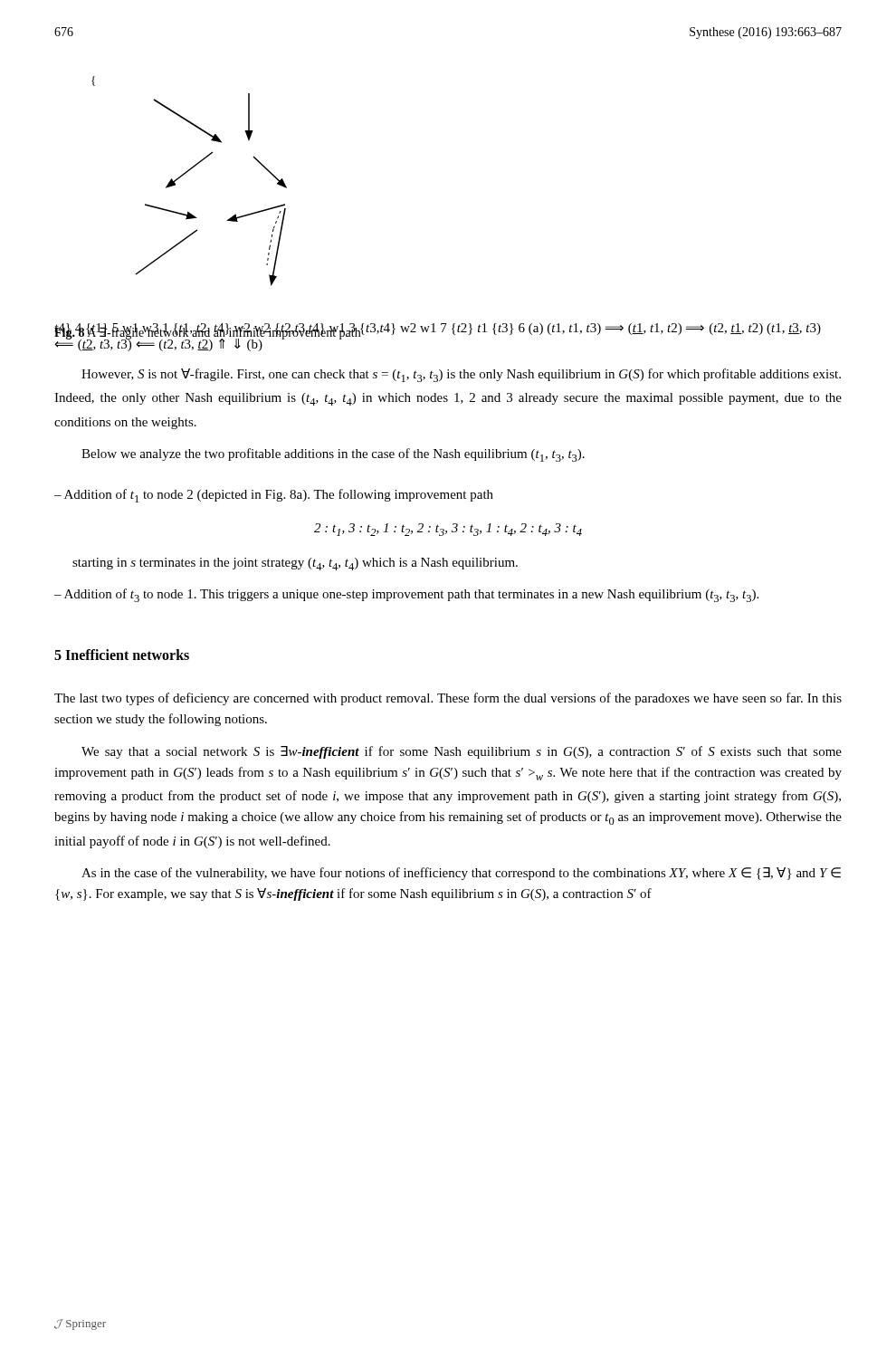
Task: Select the block starting "starting in s terminates in"
Action: 457,564
